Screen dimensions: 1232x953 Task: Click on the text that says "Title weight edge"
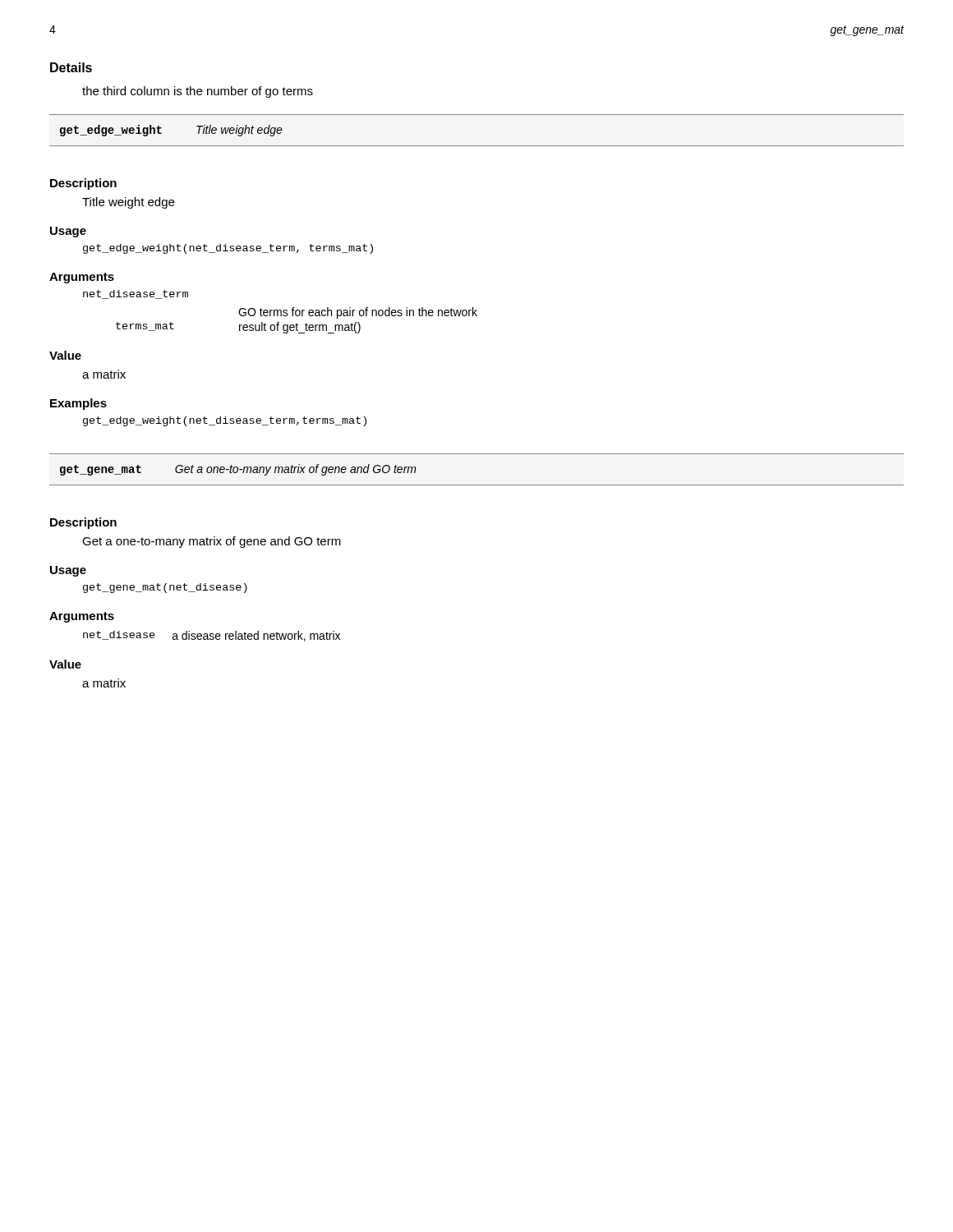129,202
